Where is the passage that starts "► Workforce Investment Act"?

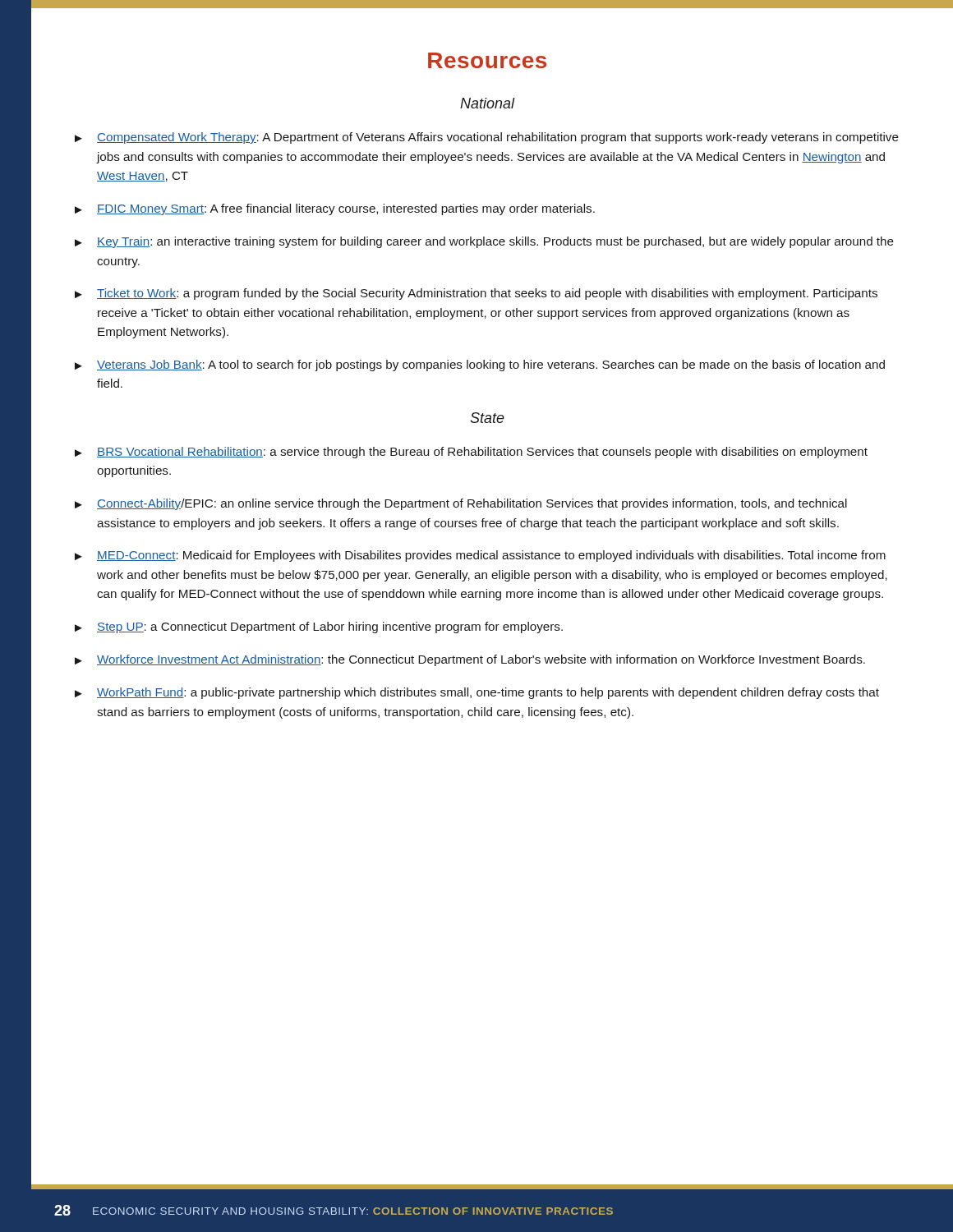[487, 660]
